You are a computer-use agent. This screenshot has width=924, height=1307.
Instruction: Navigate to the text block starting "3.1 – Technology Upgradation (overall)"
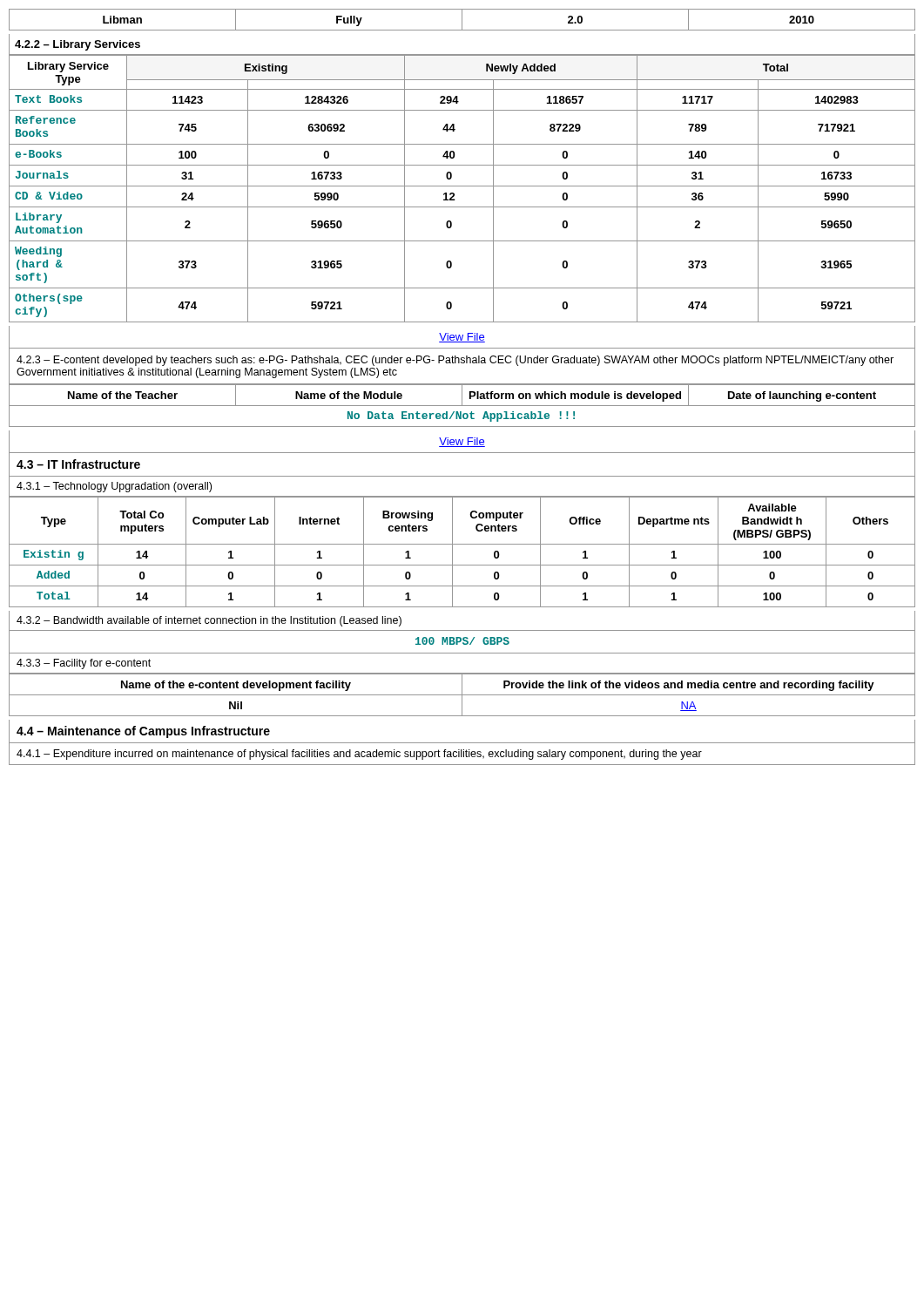click(x=114, y=486)
